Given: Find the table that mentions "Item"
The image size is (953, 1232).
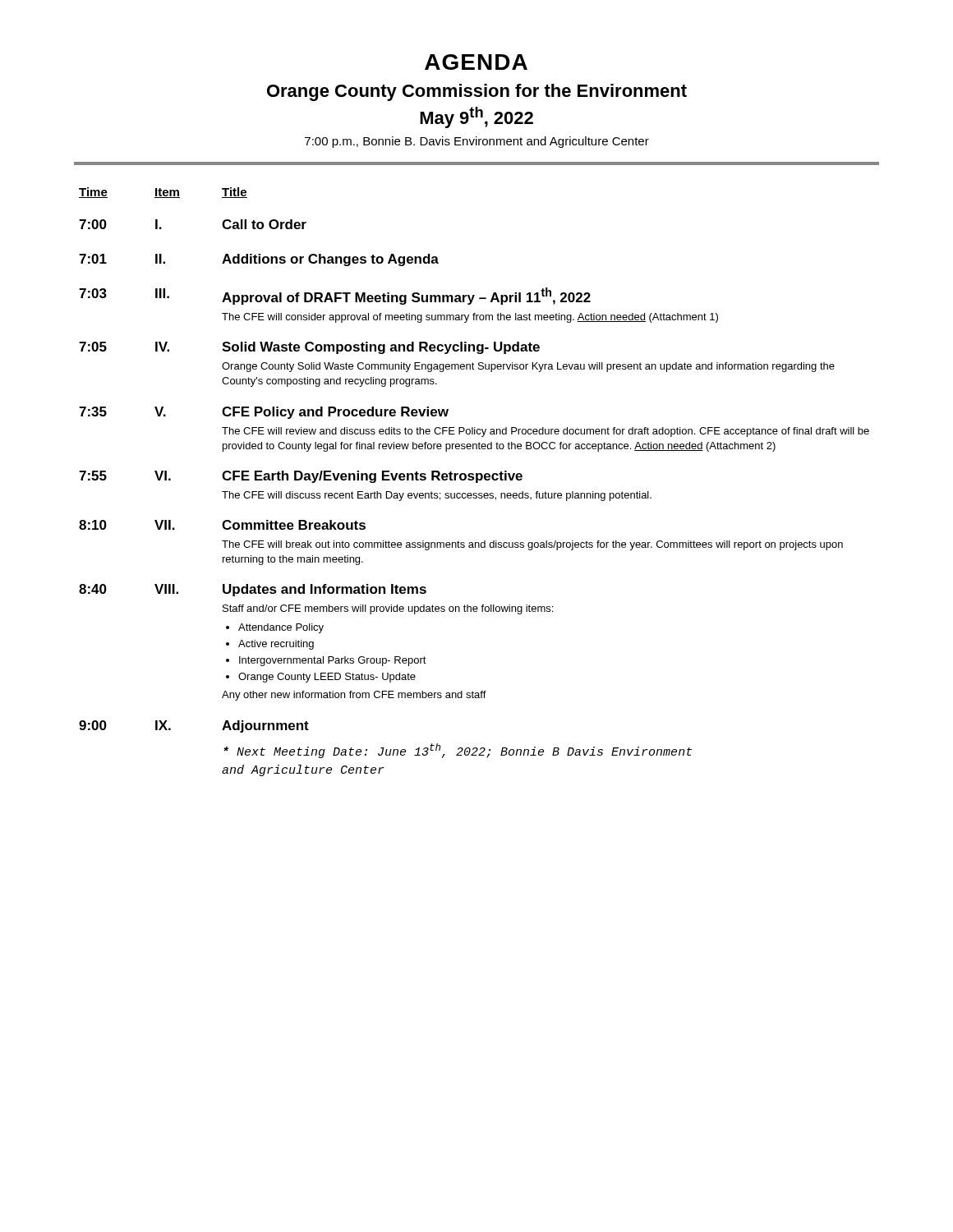Looking at the screenshot, I should pyautogui.click(x=476, y=483).
